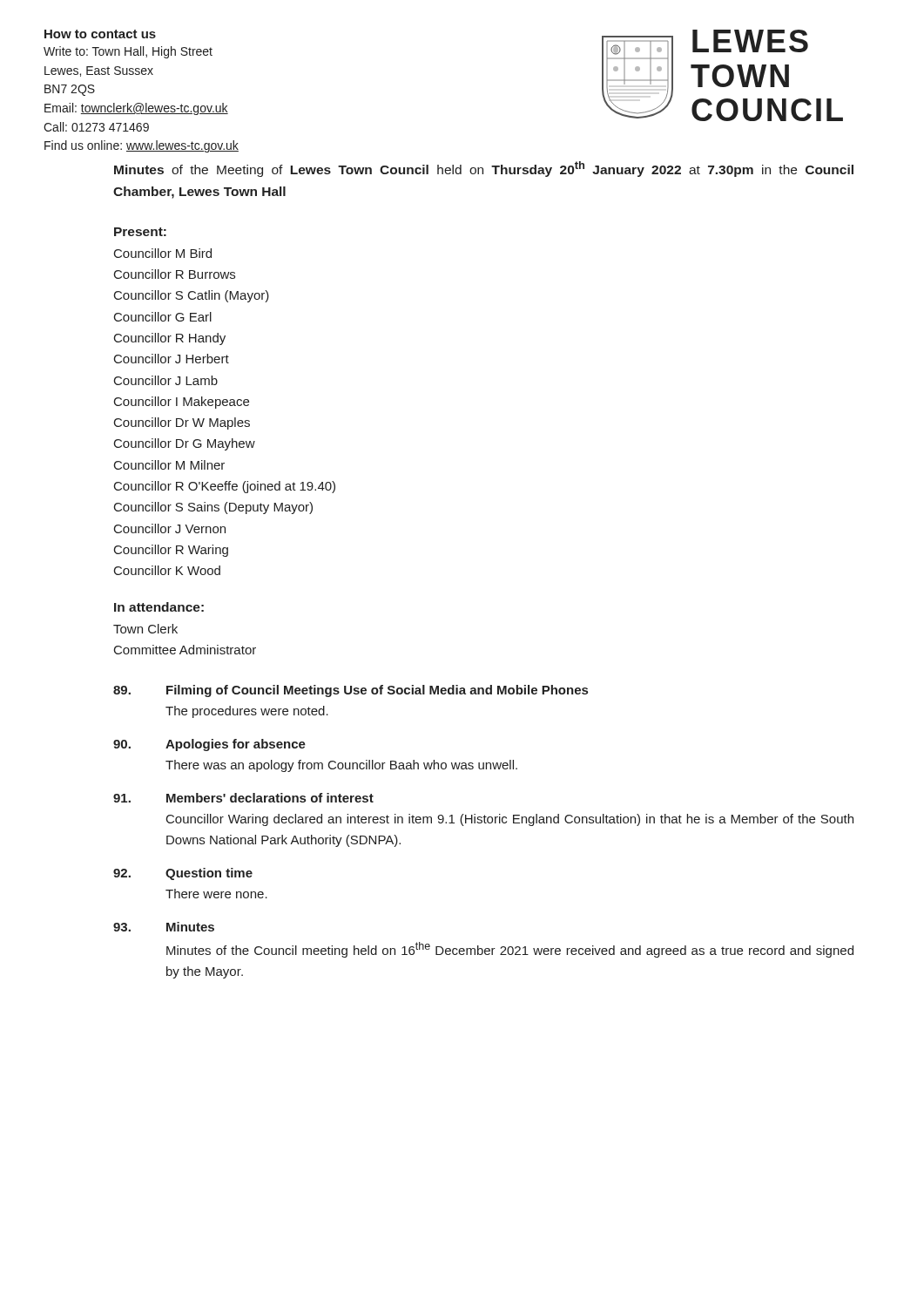Select the passage starting "Minutes of the"
Viewport: 924px width, 1307px height.
tap(484, 179)
